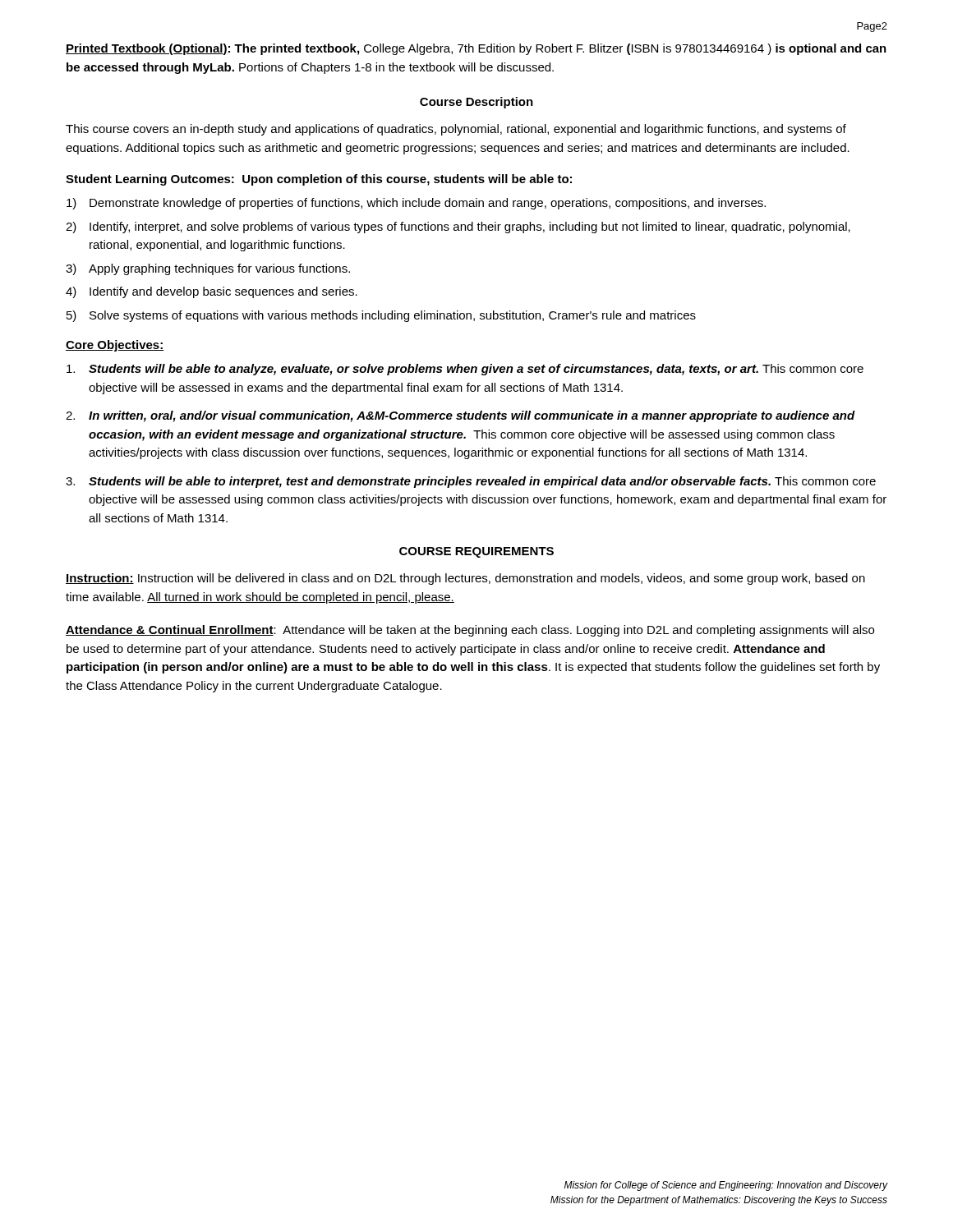Find the block on this page that starts "Attendance & Continual Enrollment: Attendance"
The image size is (953, 1232).
(x=473, y=657)
